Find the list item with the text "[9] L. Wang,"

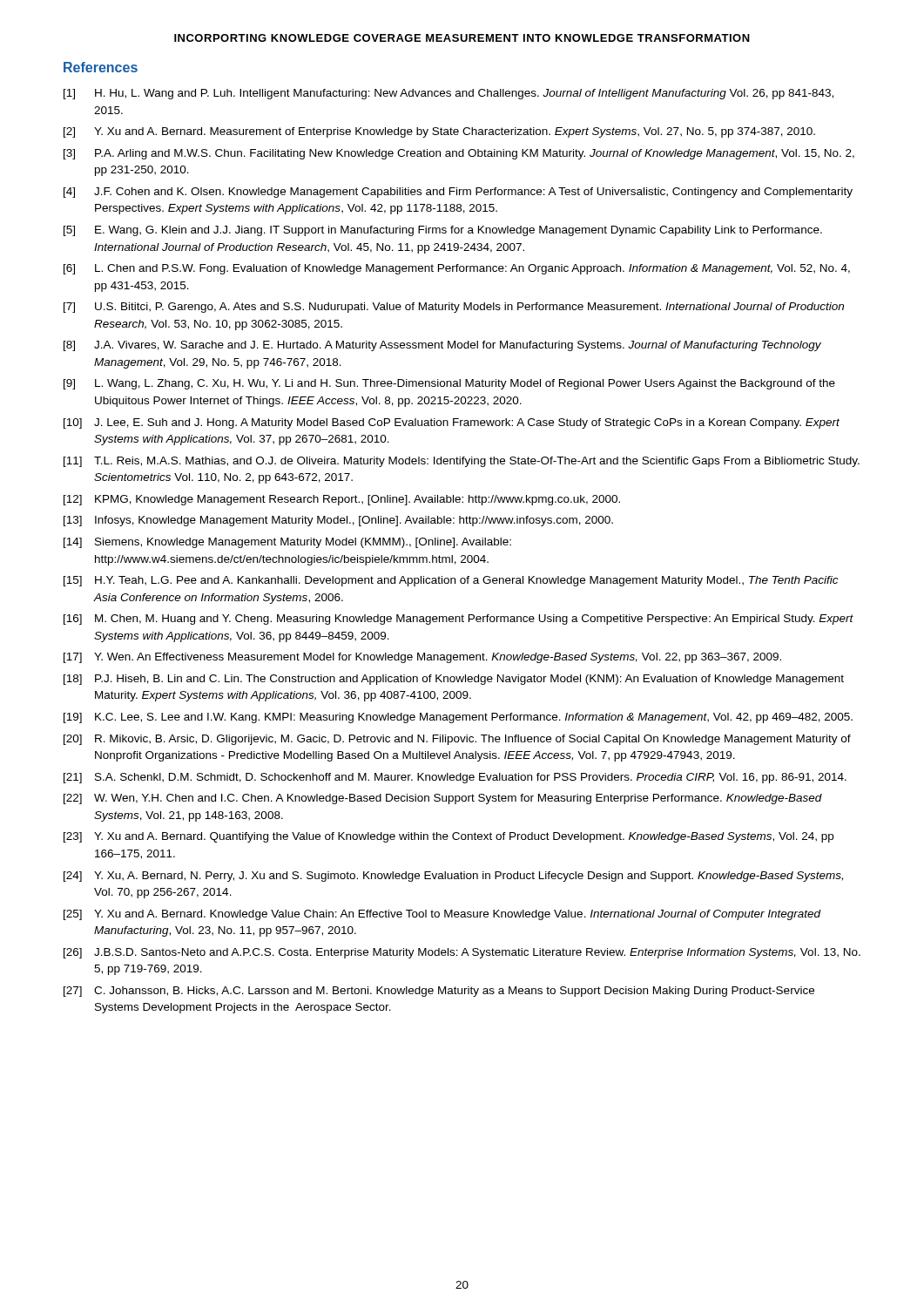462,392
